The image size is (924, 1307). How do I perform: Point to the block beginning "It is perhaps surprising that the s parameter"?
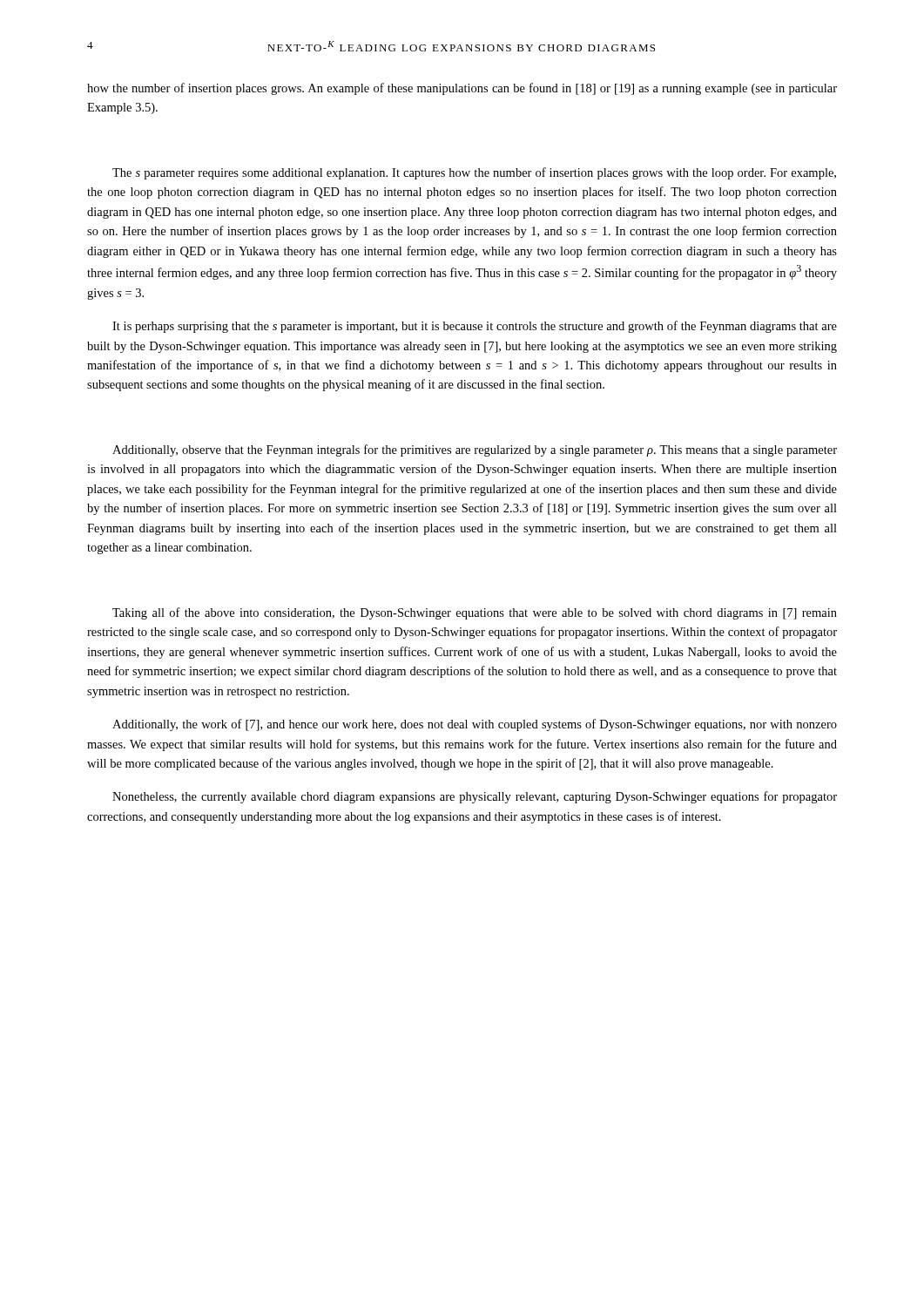tap(462, 355)
